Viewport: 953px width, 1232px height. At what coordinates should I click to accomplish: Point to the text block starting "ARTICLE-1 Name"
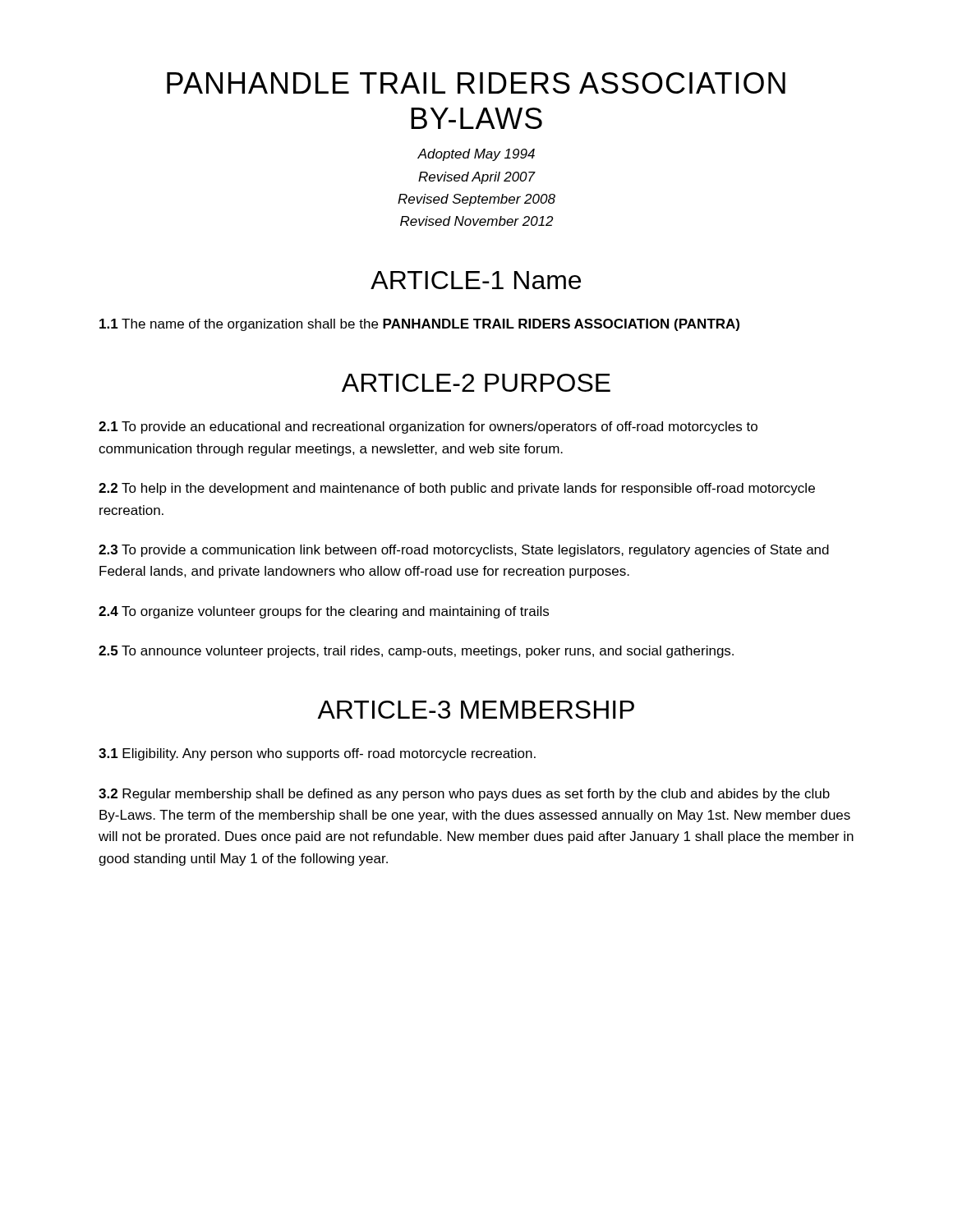pos(476,280)
